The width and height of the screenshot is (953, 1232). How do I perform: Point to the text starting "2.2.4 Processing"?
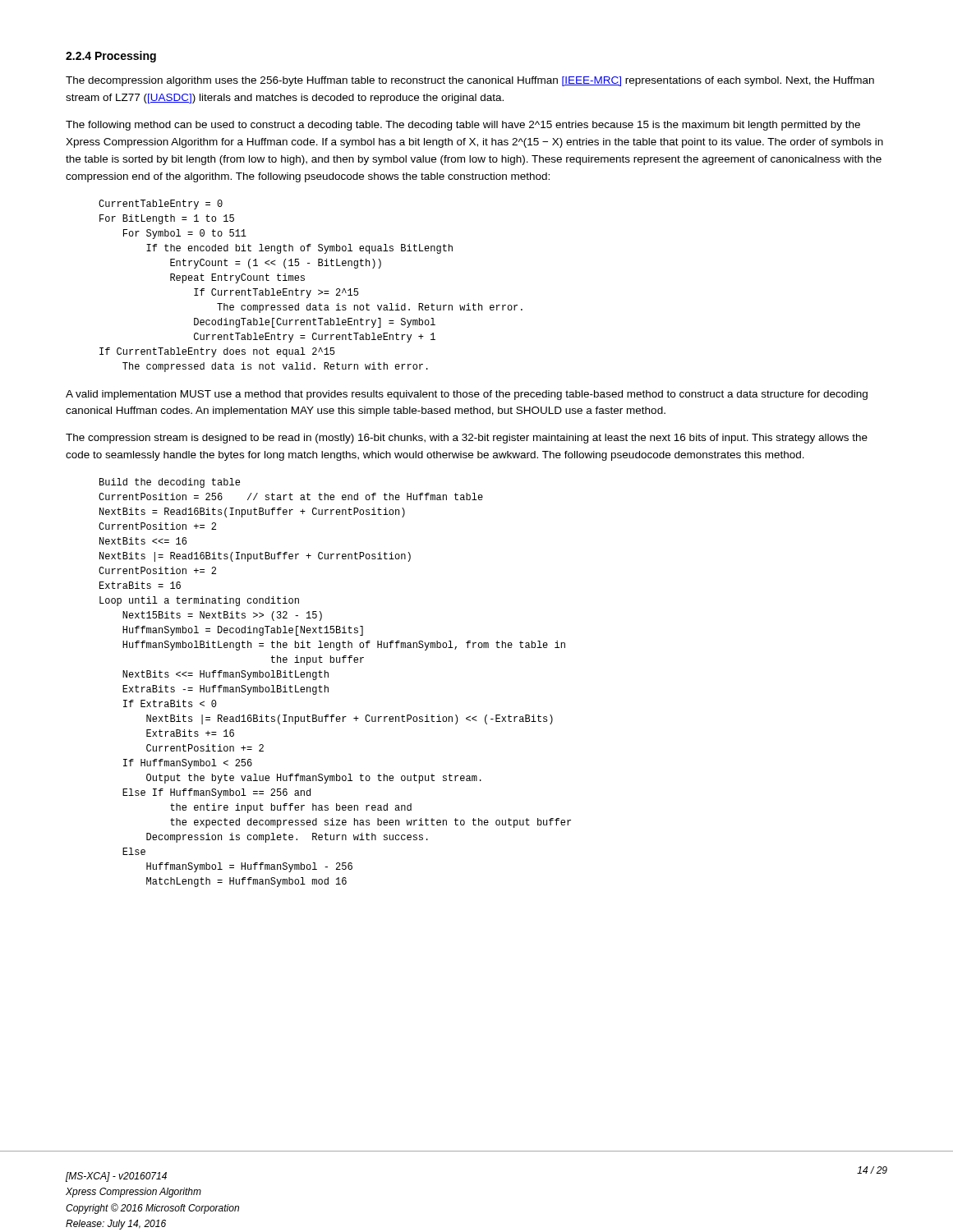[x=111, y=56]
